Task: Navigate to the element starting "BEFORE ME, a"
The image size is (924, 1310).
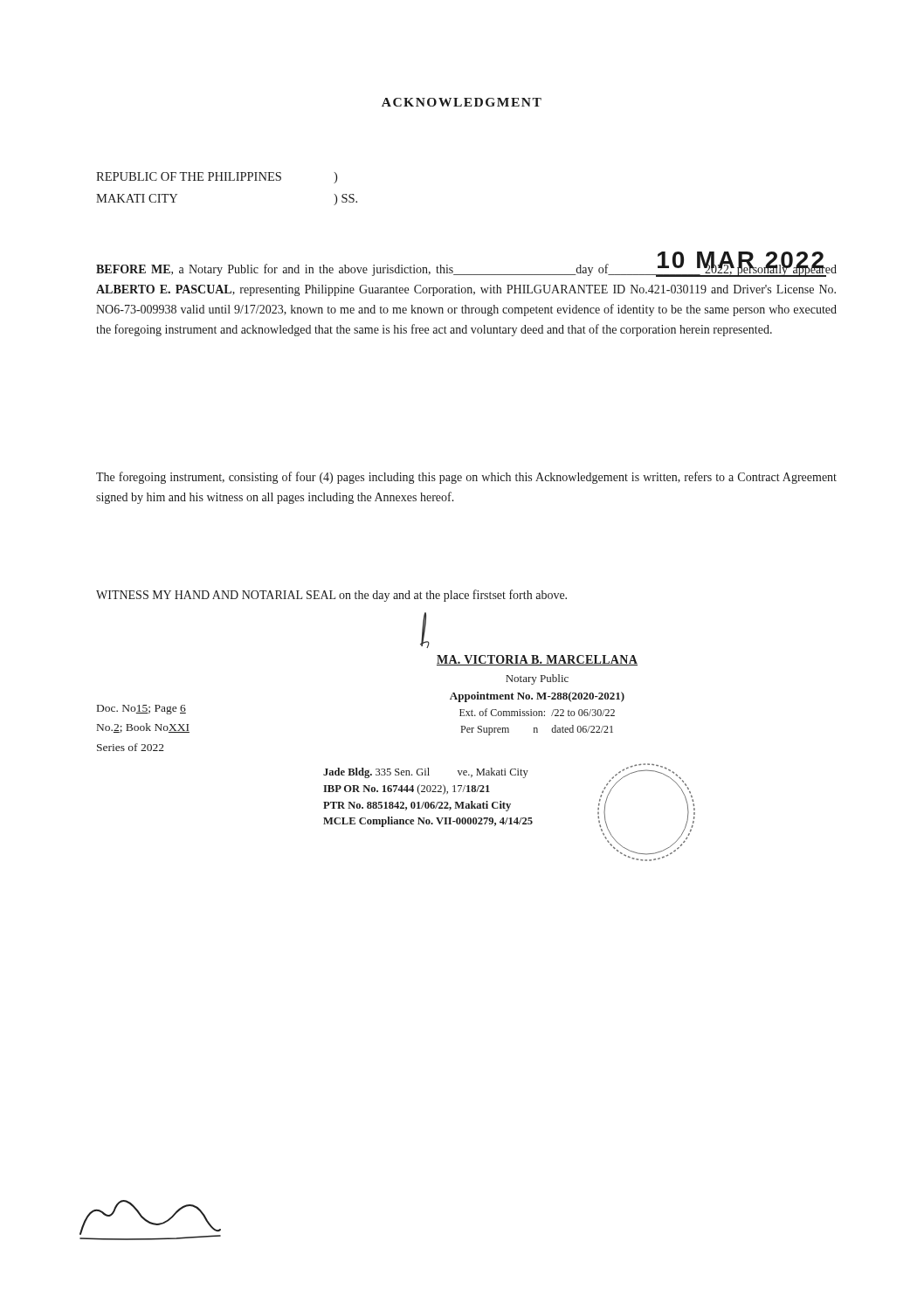Action: tap(466, 300)
